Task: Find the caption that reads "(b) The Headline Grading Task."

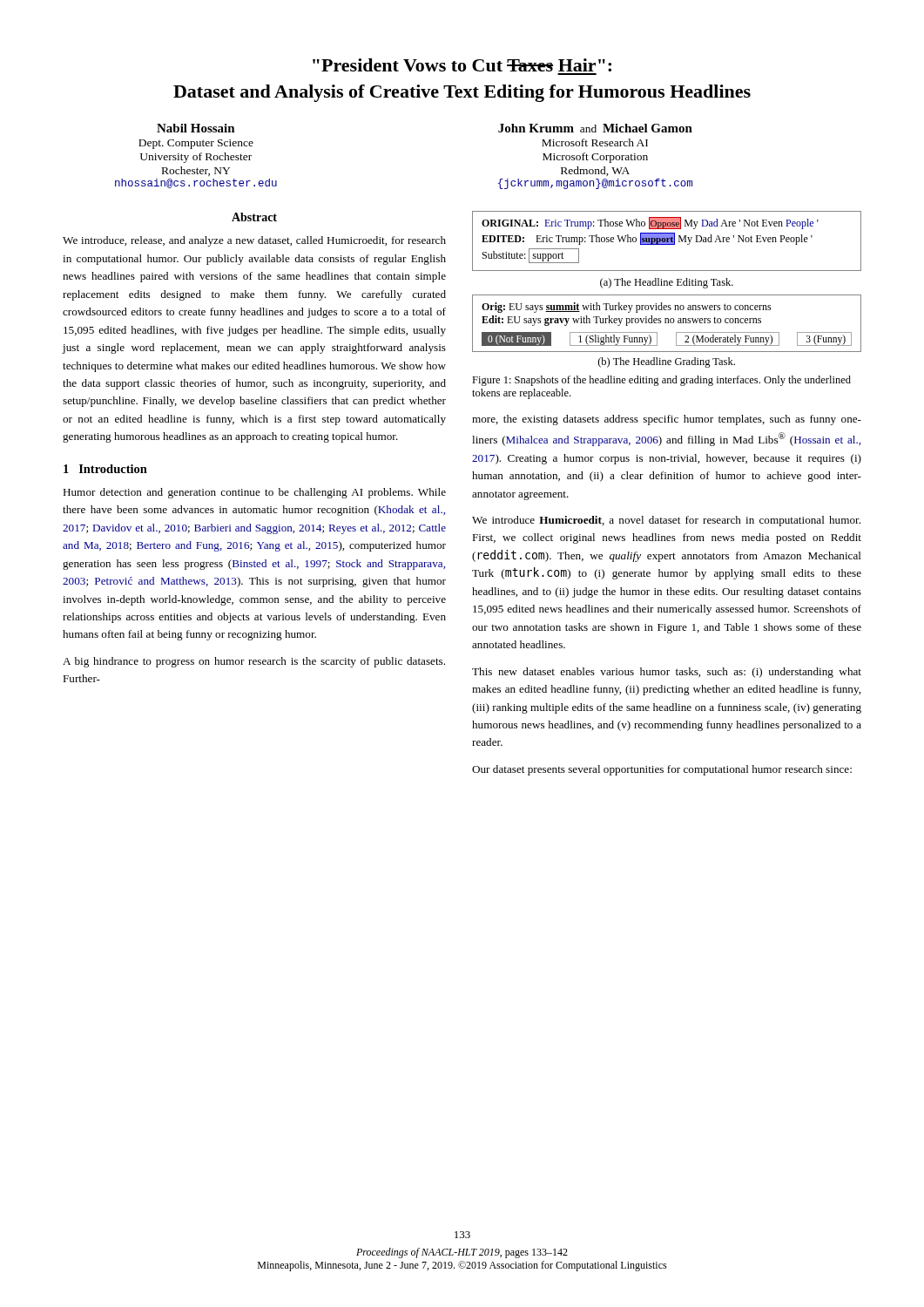Action: [667, 362]
